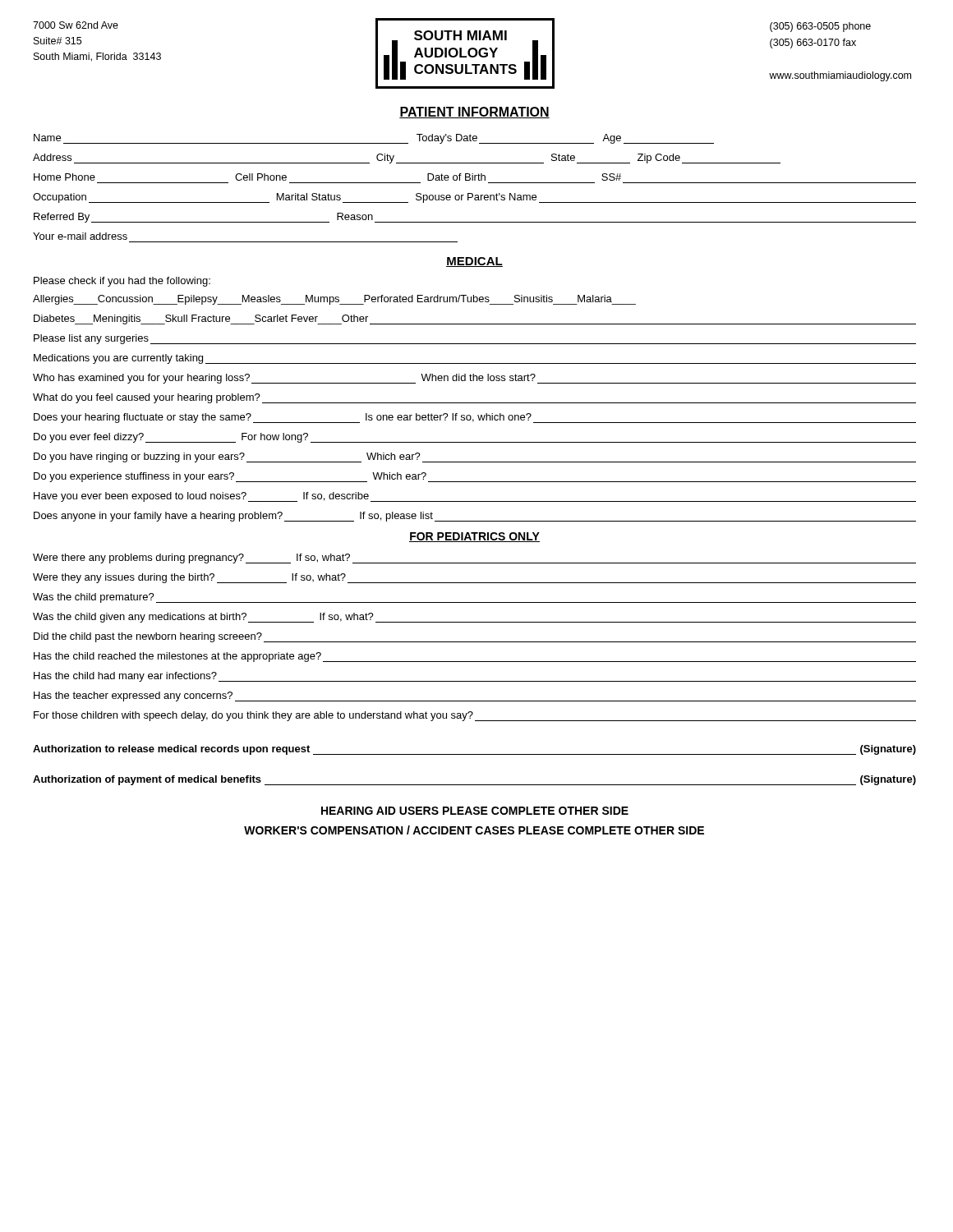
Task: Find the text block with the text "For those children with speech delay, do you"
Action: pos(474,714)
